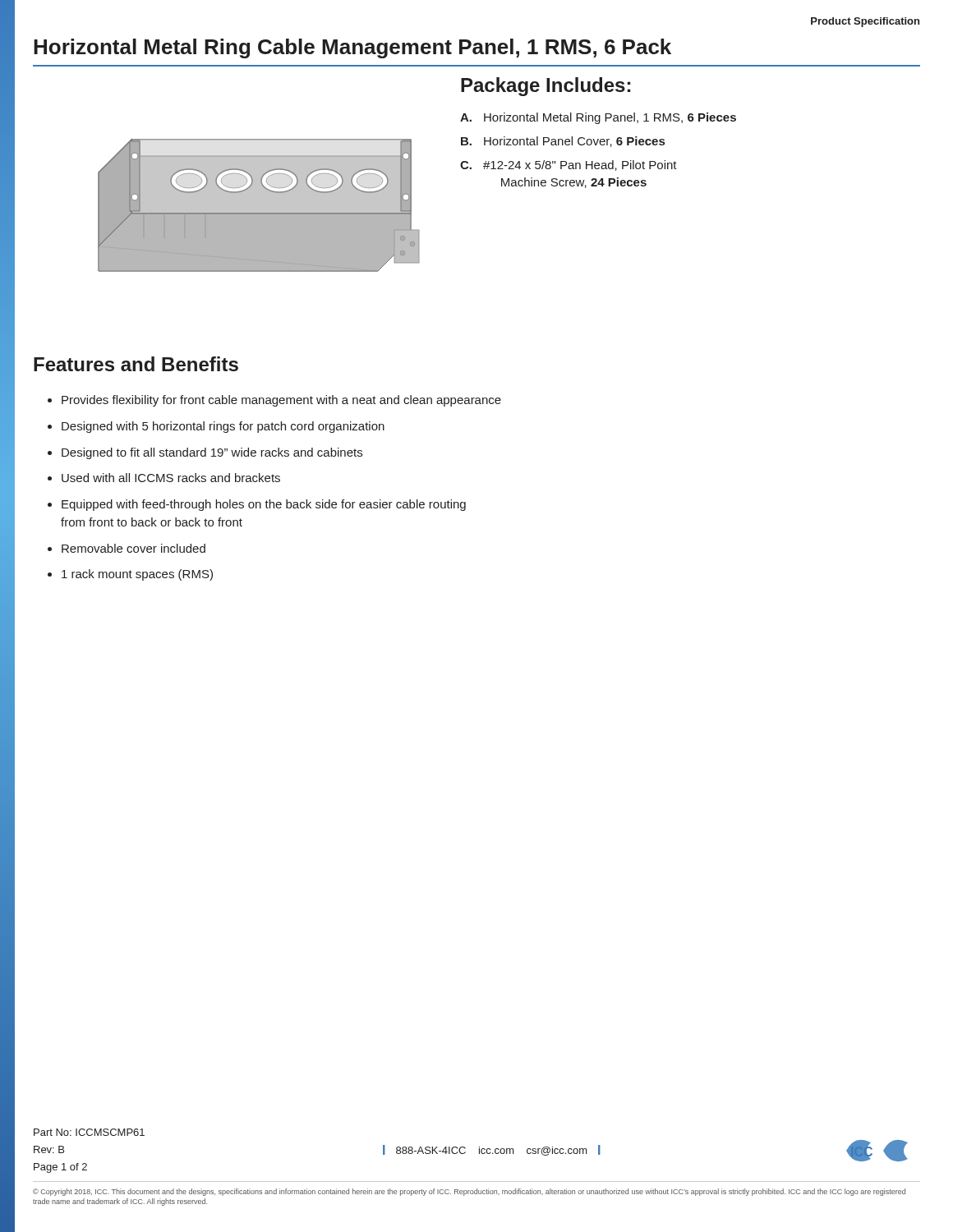Find the text block starting "Designed to fit all"

212,452
